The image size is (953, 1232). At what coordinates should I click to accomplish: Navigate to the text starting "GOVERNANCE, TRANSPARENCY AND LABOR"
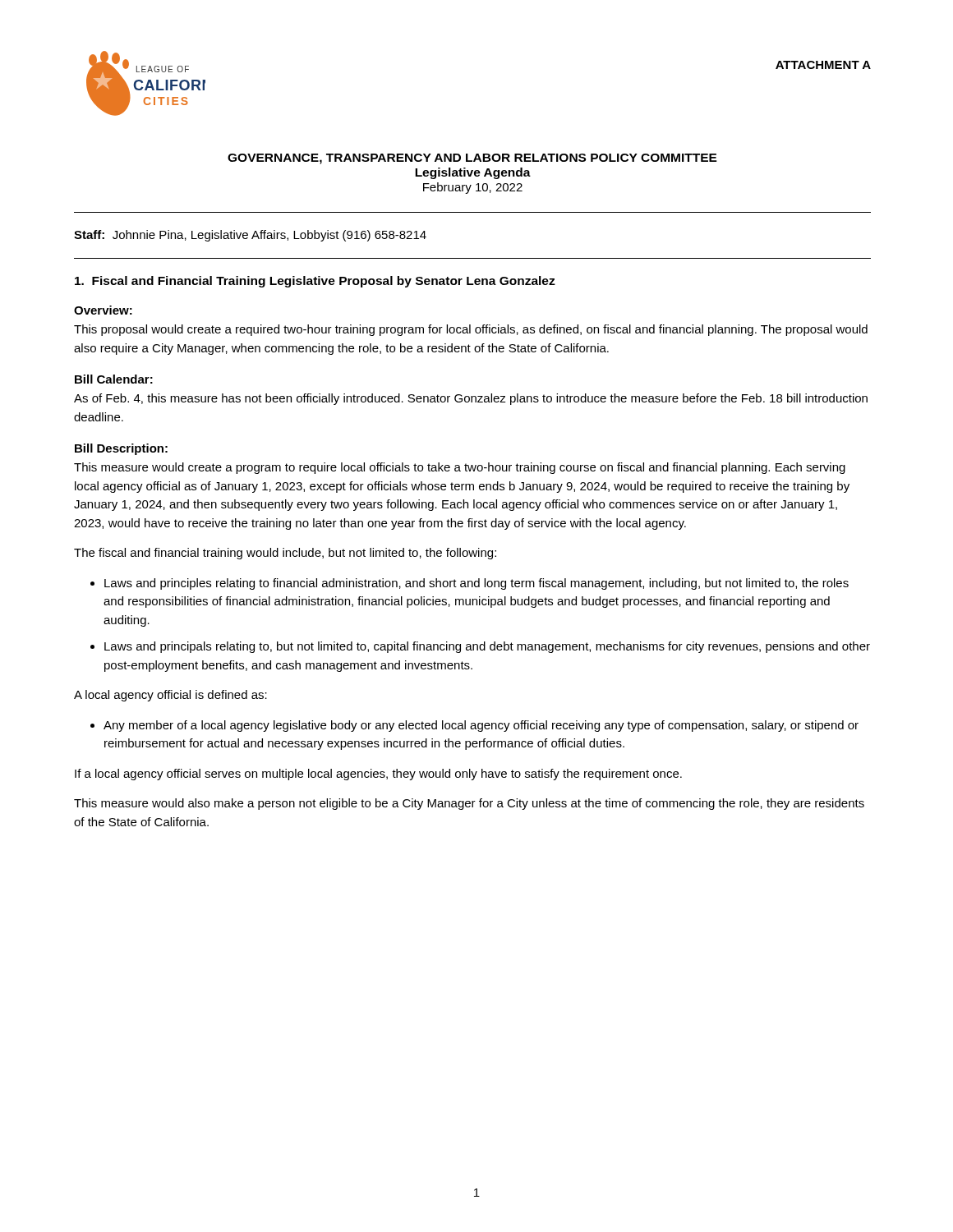coord(472,172)
